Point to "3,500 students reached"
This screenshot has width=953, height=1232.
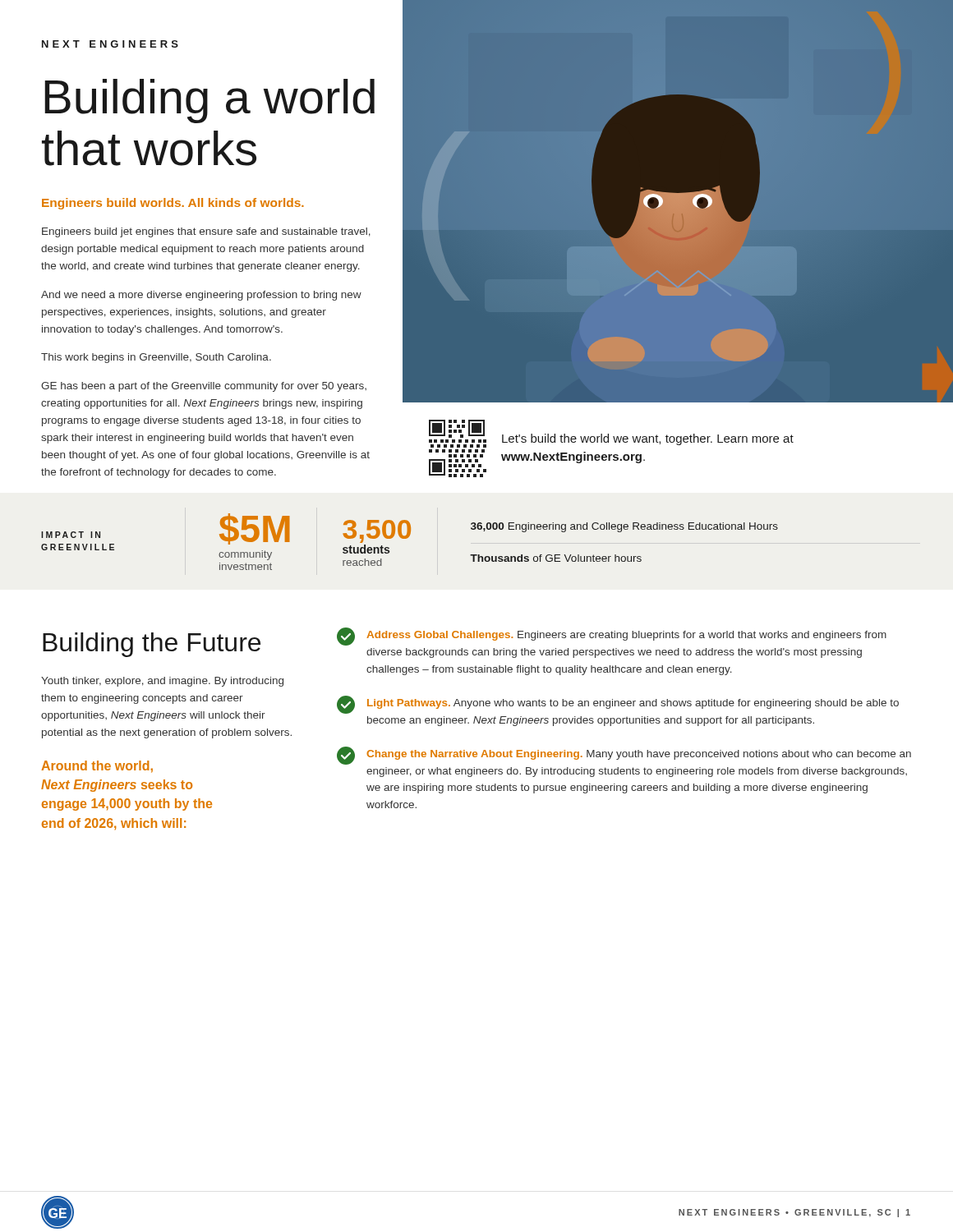377,540
